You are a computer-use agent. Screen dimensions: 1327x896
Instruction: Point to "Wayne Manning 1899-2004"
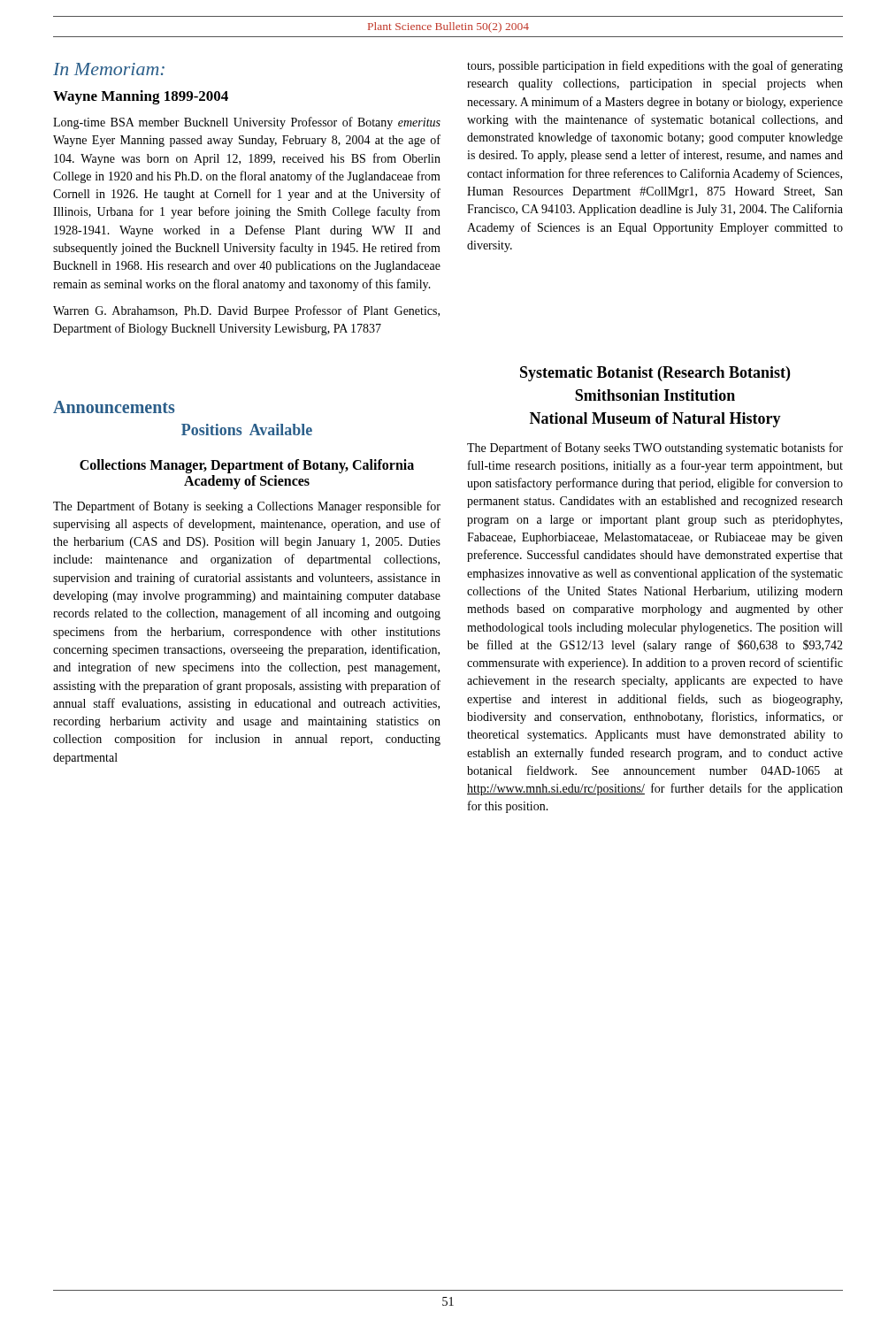click(141, 96)
